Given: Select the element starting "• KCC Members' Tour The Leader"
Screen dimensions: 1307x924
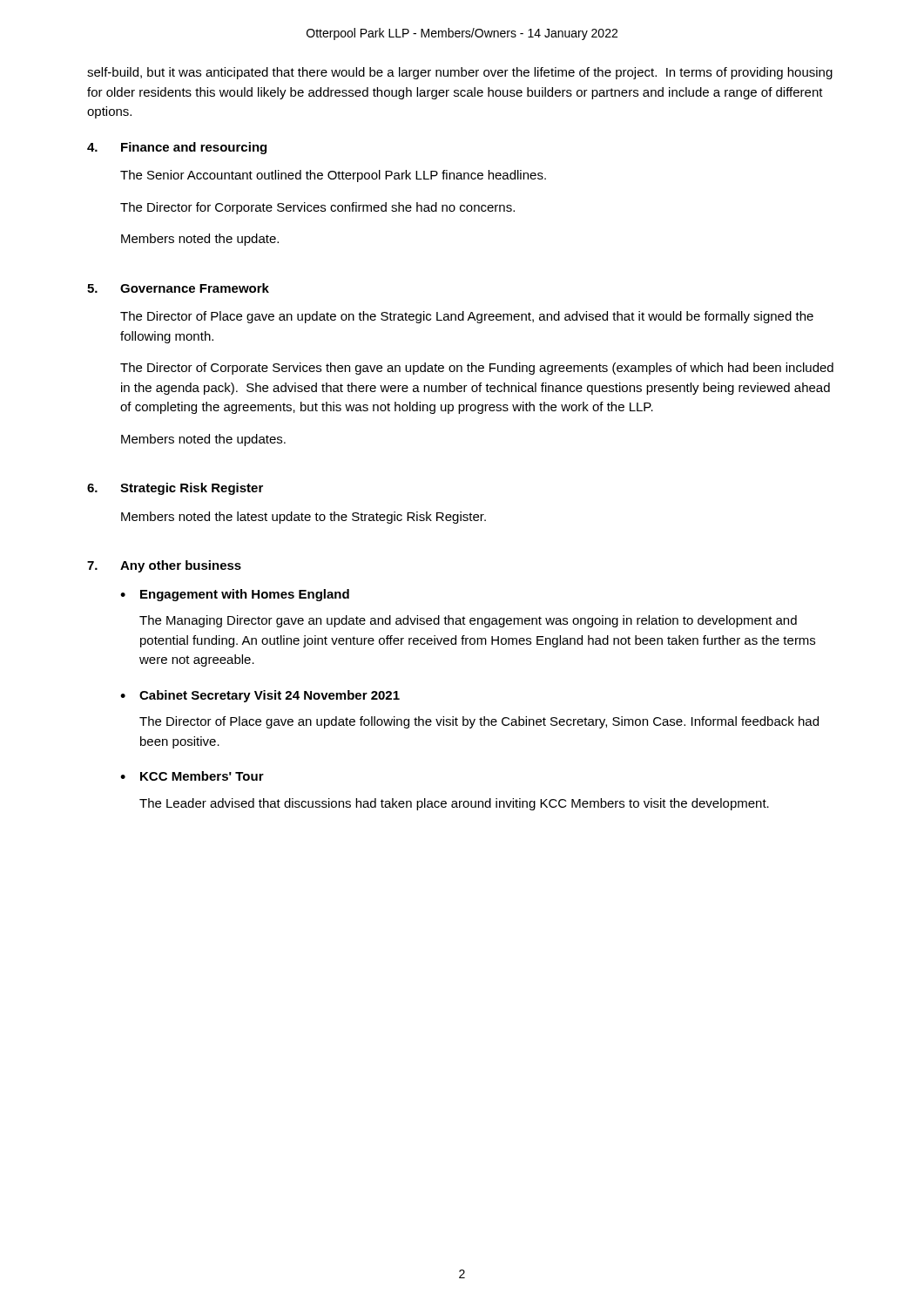Looking at the screenshot, I should 479,790.
